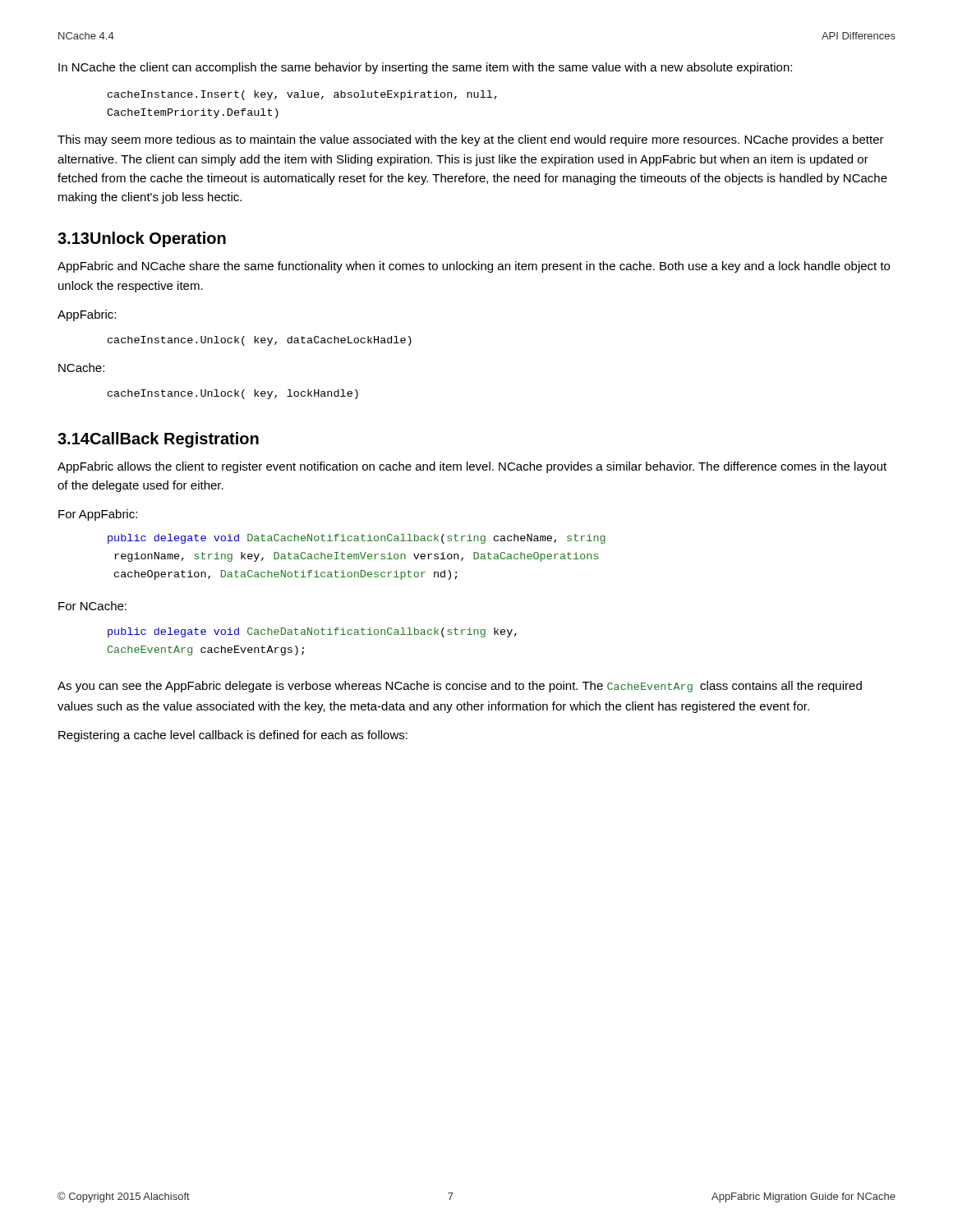Click on the text block starting "For AppFabric:"
This screenshot has width=953, height=1232.
point(98,514)
